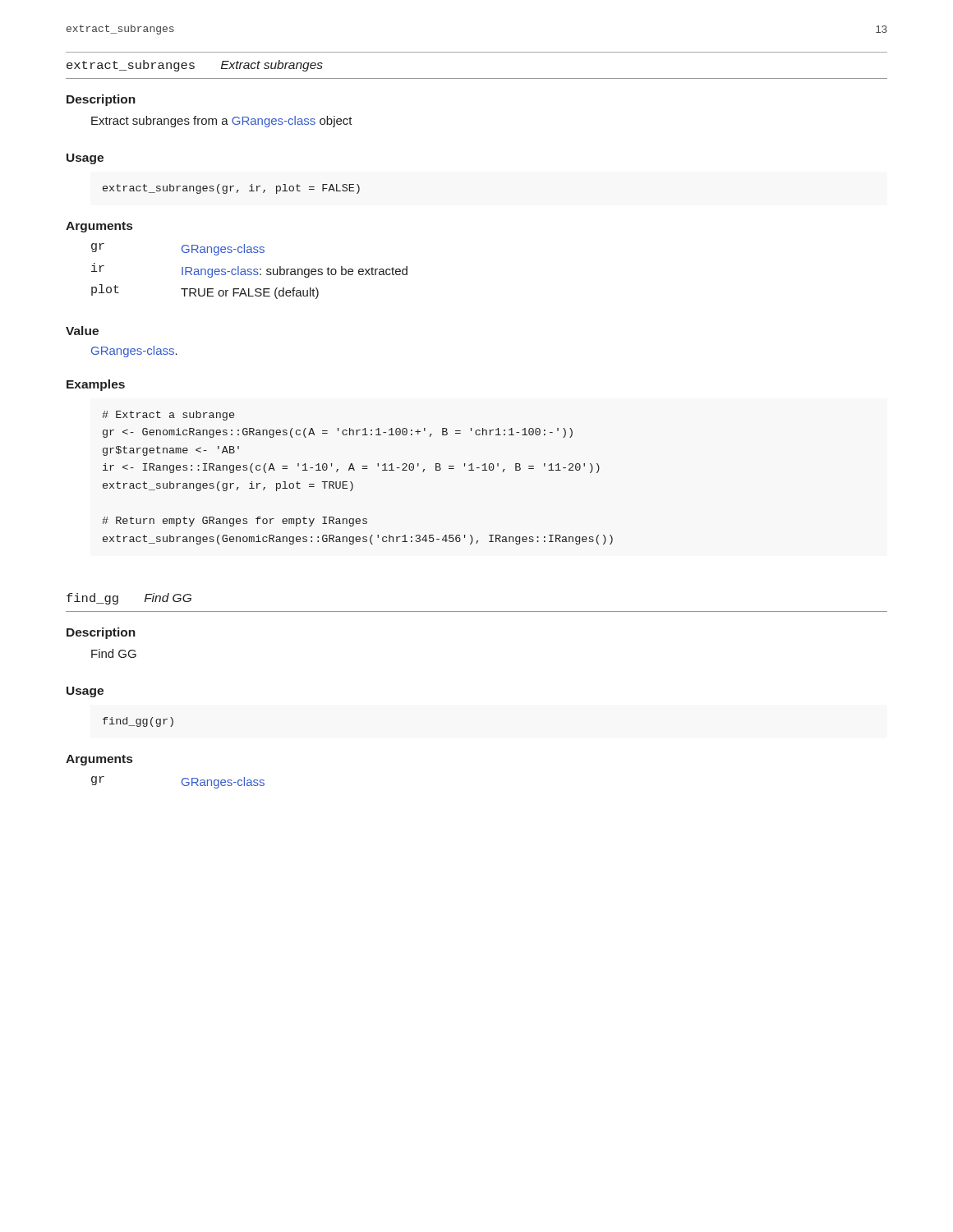This screenshot has width=953, height=1232.
Task: Locate the text block starting "Find GG"
Action: (114, 654)
